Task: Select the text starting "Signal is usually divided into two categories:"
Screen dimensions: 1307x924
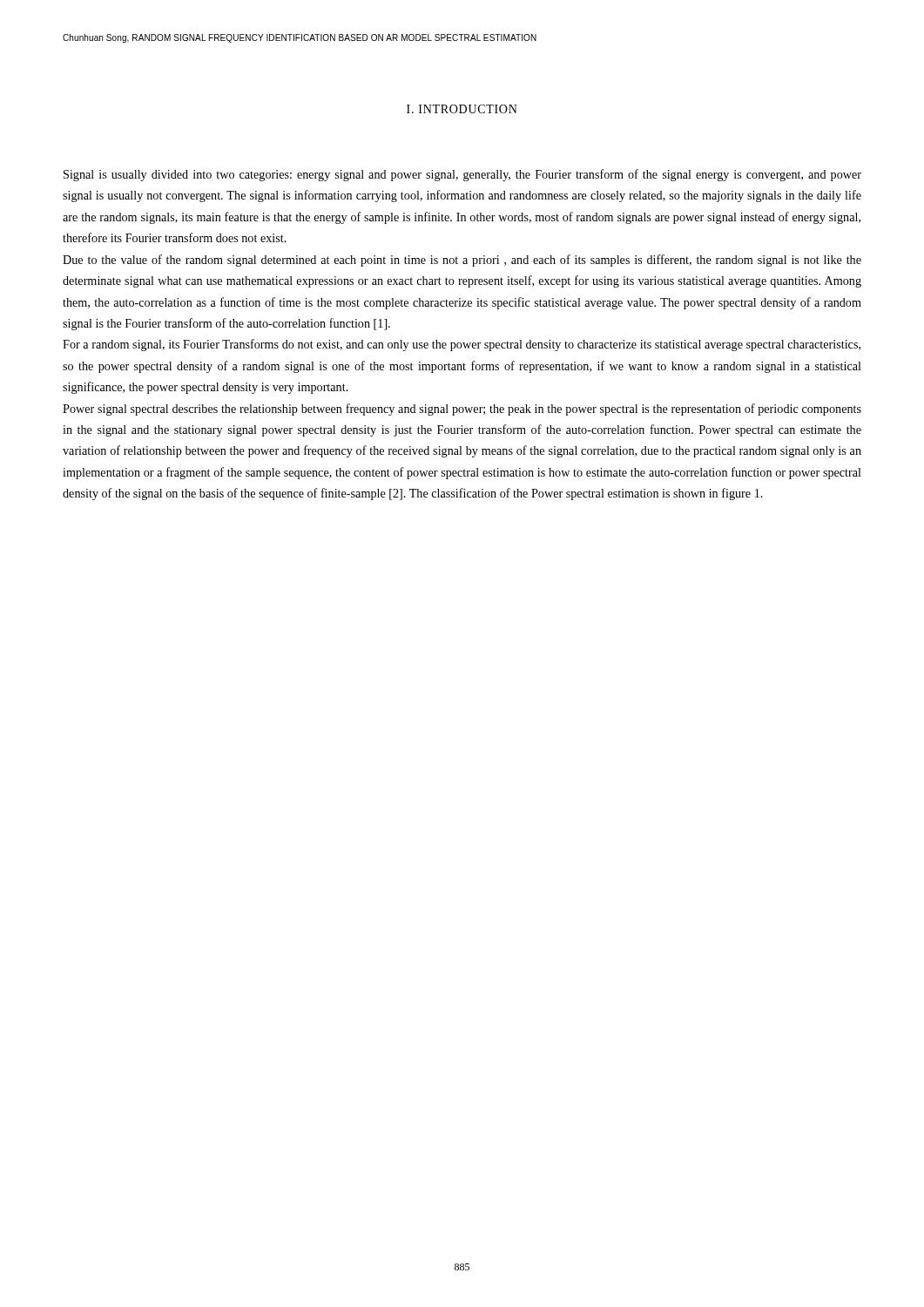Action: tap(462, 206)
